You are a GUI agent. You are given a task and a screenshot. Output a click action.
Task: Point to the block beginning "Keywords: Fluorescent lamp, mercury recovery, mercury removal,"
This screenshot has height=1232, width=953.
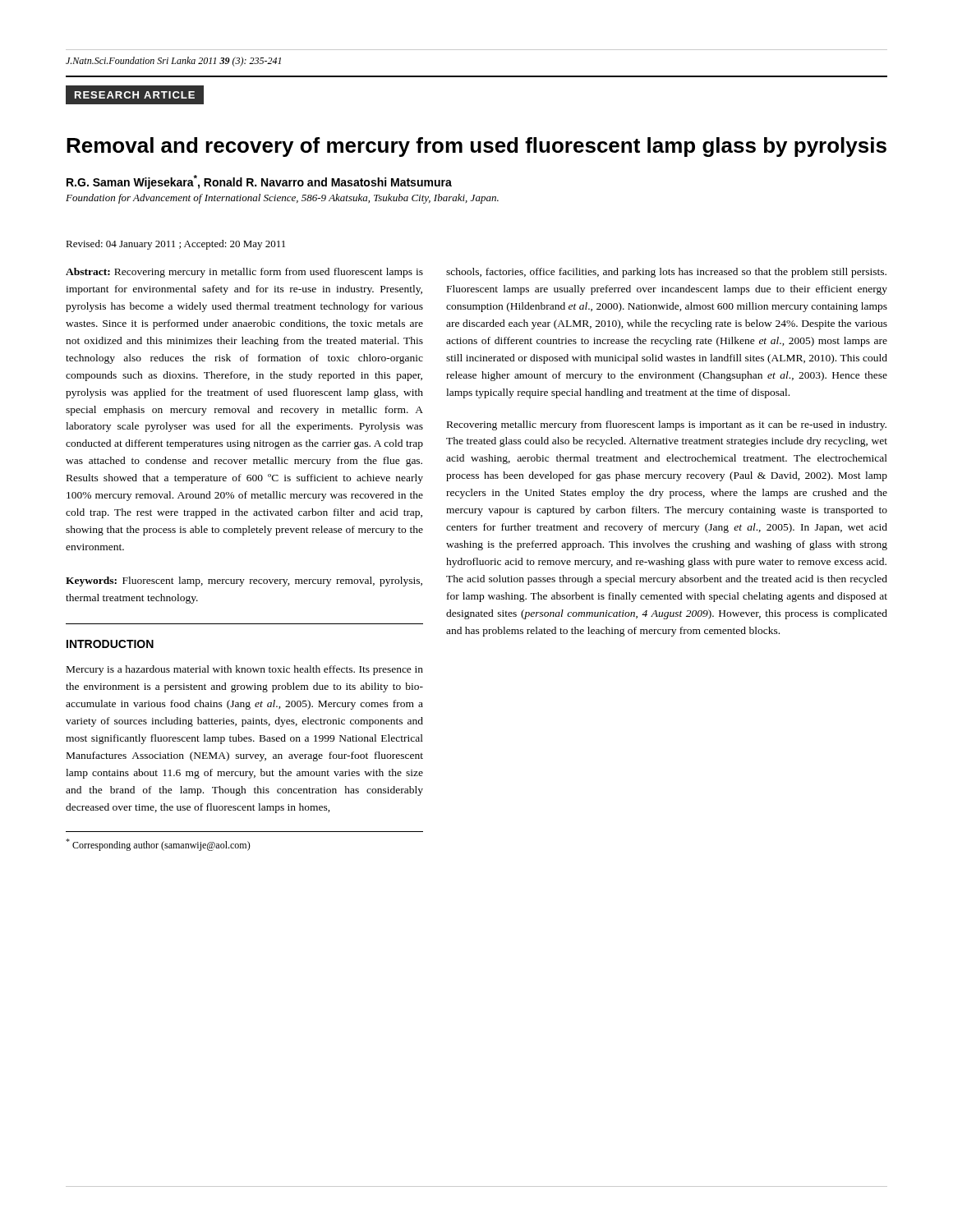(x=244, y=589)
